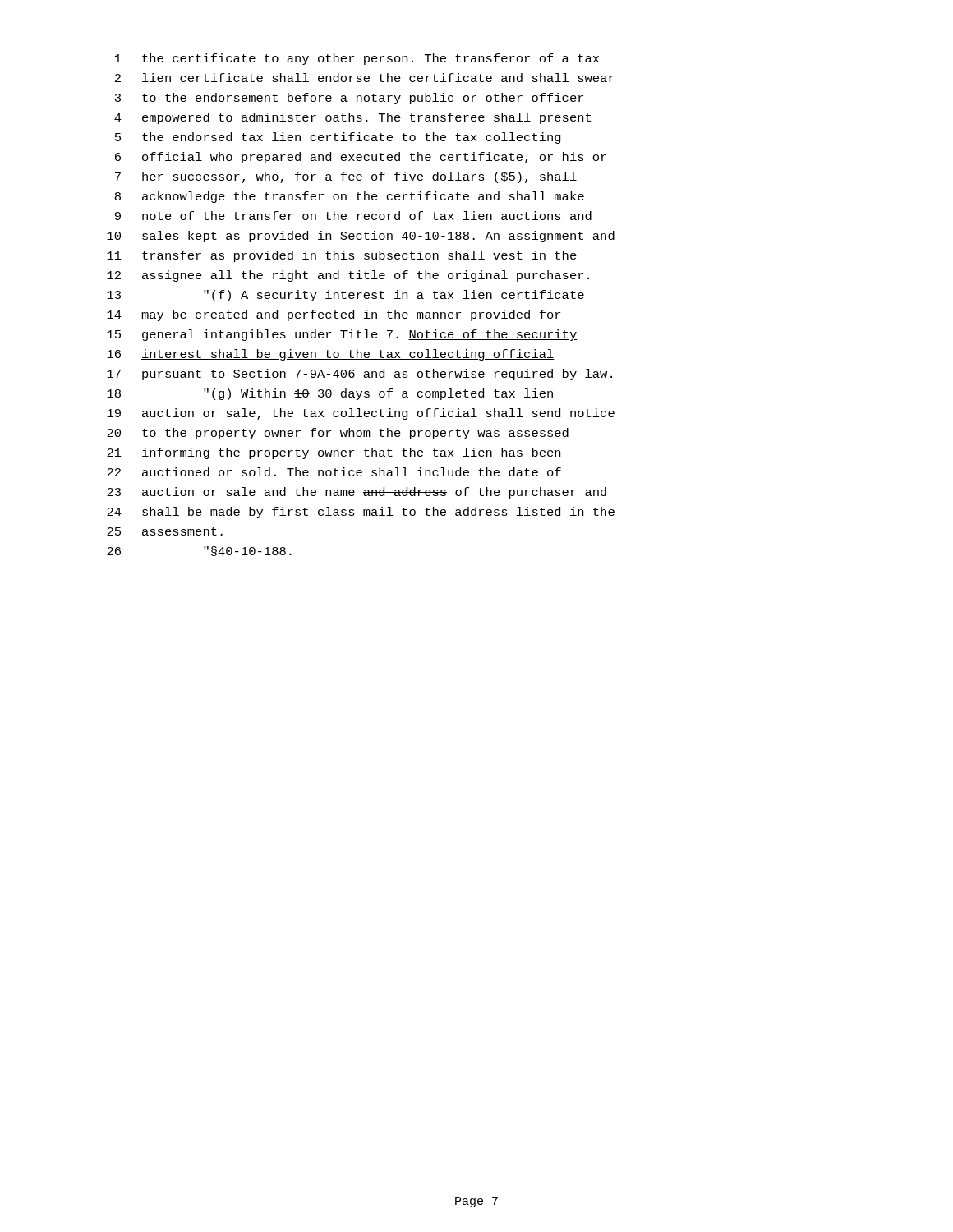
Task: Where is the passage that starts "4 empowered to administer oaths. The"?
Action: (x=485, y=118)
